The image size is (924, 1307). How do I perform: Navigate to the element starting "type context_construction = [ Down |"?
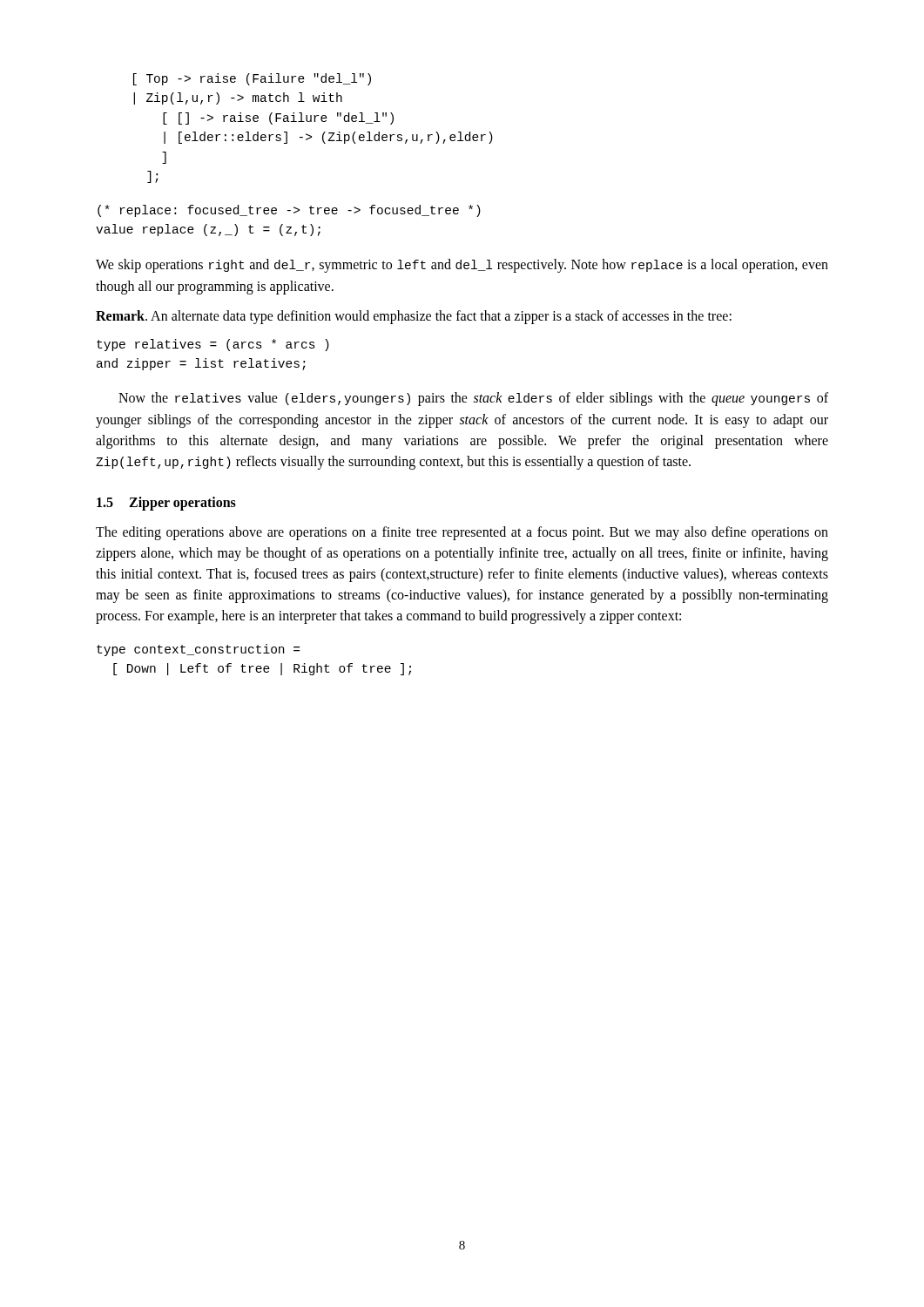pos(198,650)
